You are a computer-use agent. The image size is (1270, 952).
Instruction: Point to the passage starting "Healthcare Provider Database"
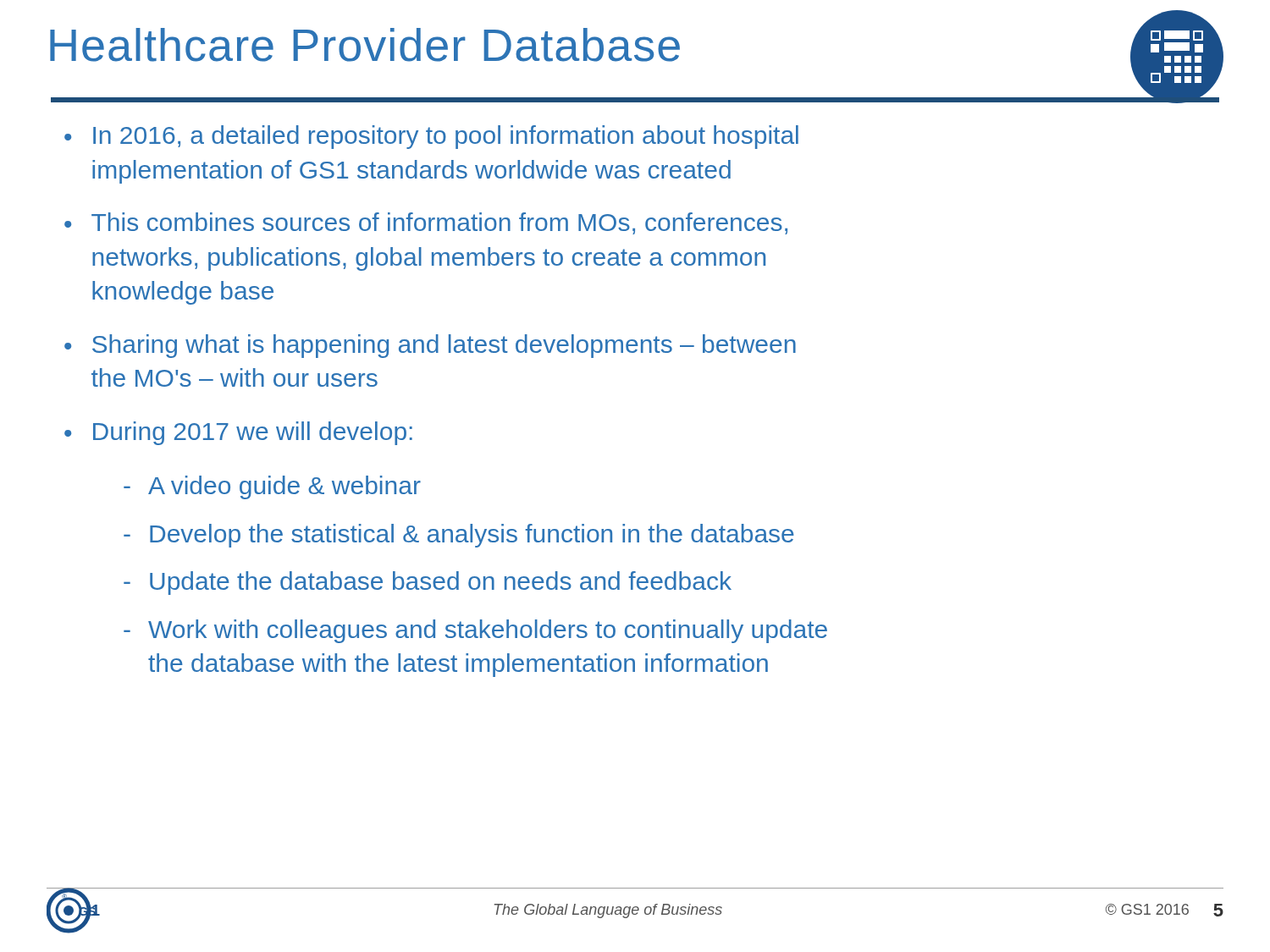533,45
